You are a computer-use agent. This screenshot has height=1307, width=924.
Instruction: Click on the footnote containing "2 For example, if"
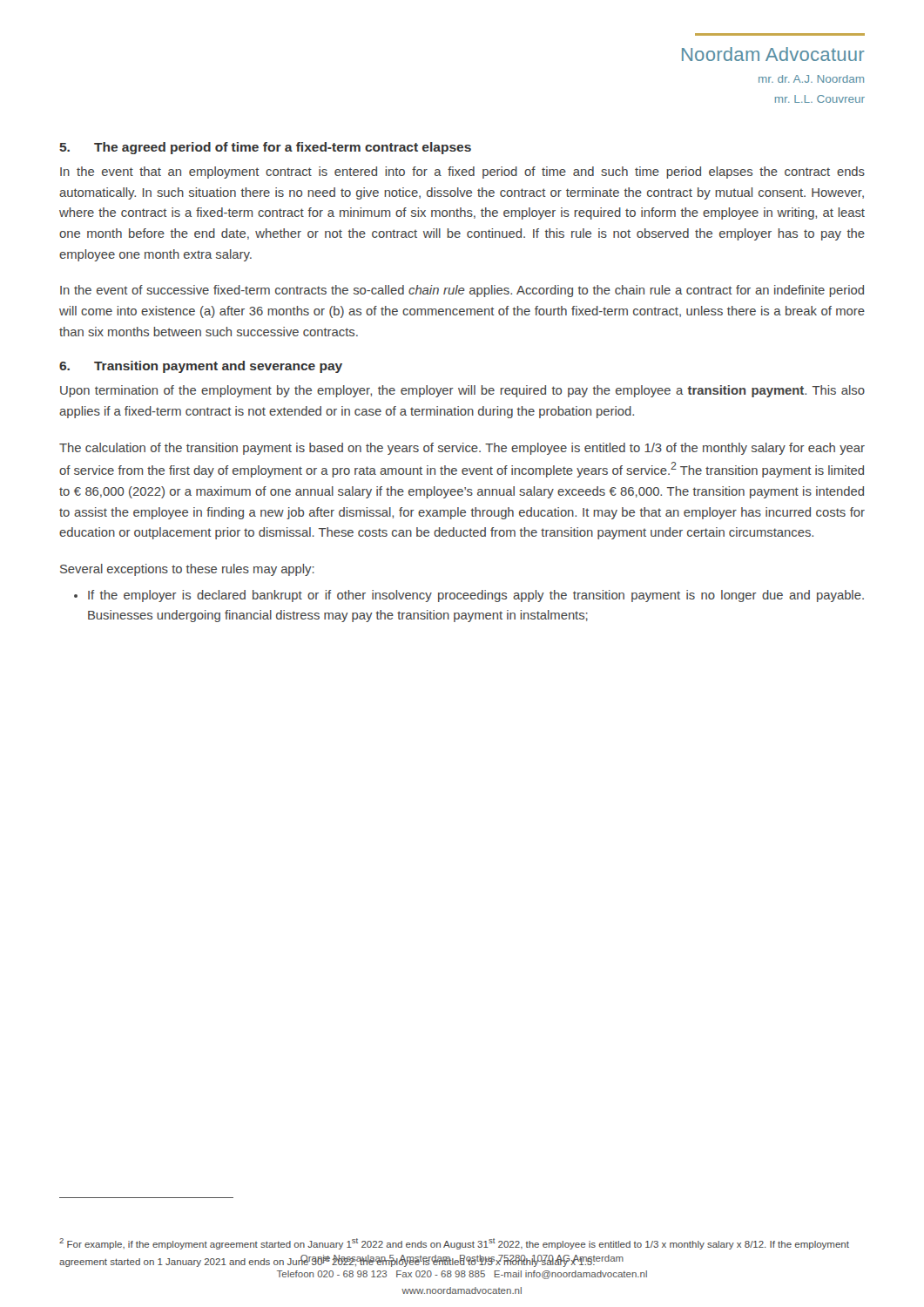(x=454, y=1251)
